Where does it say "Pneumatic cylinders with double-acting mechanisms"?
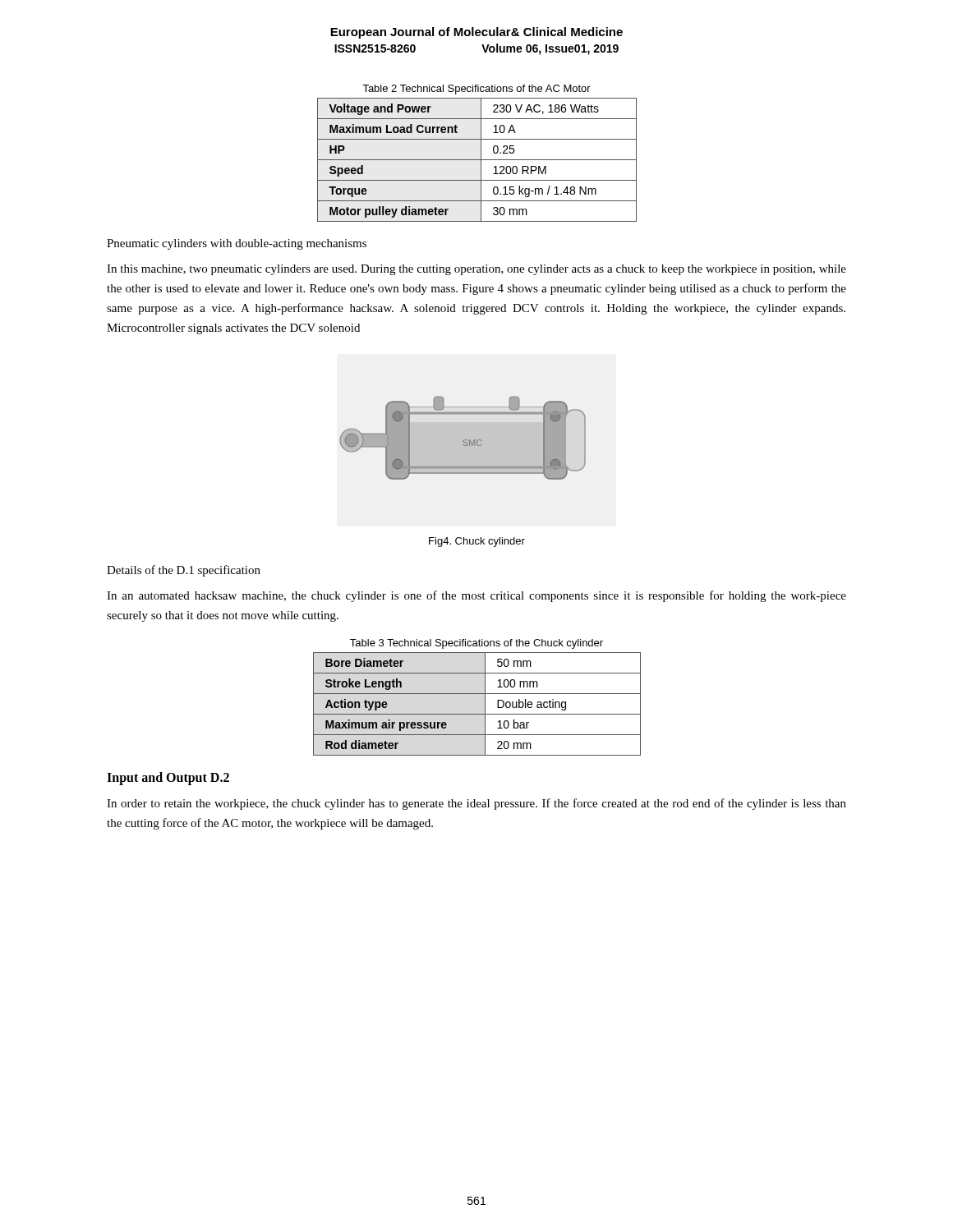The image size is (953, 1232). [237, 243]
